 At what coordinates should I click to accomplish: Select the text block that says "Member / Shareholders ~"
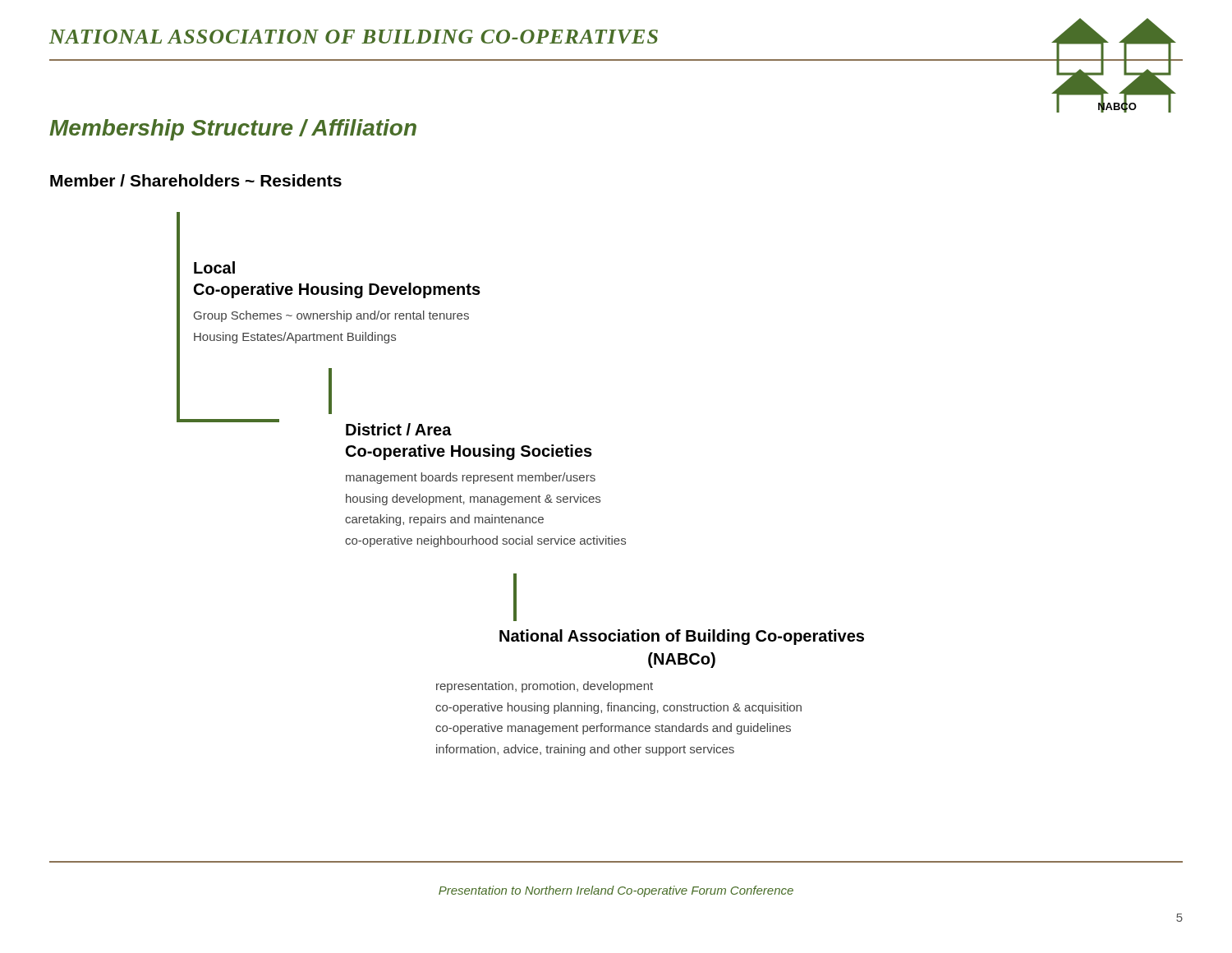coord(196,180)
